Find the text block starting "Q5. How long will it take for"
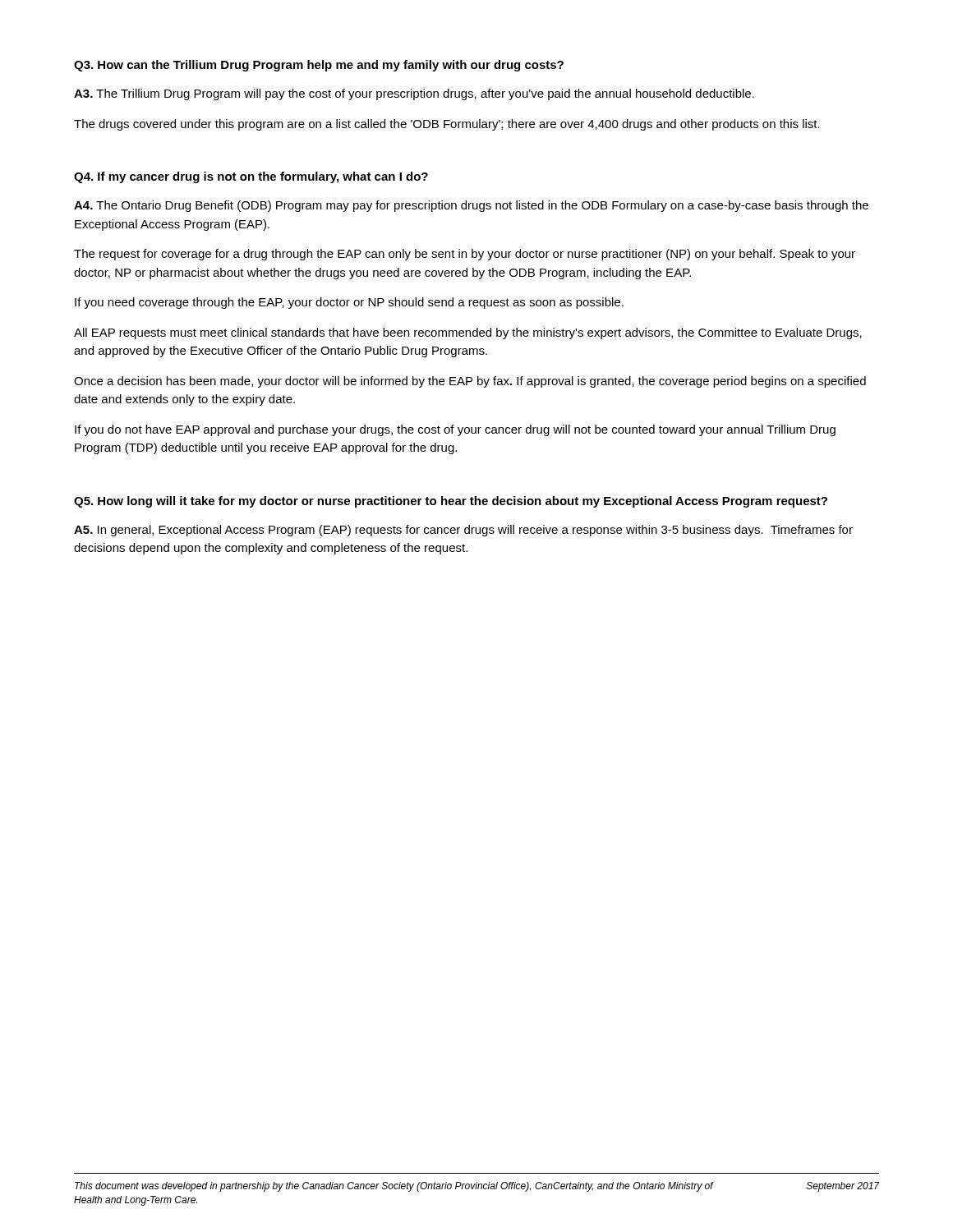 click(x=451, y=500)
